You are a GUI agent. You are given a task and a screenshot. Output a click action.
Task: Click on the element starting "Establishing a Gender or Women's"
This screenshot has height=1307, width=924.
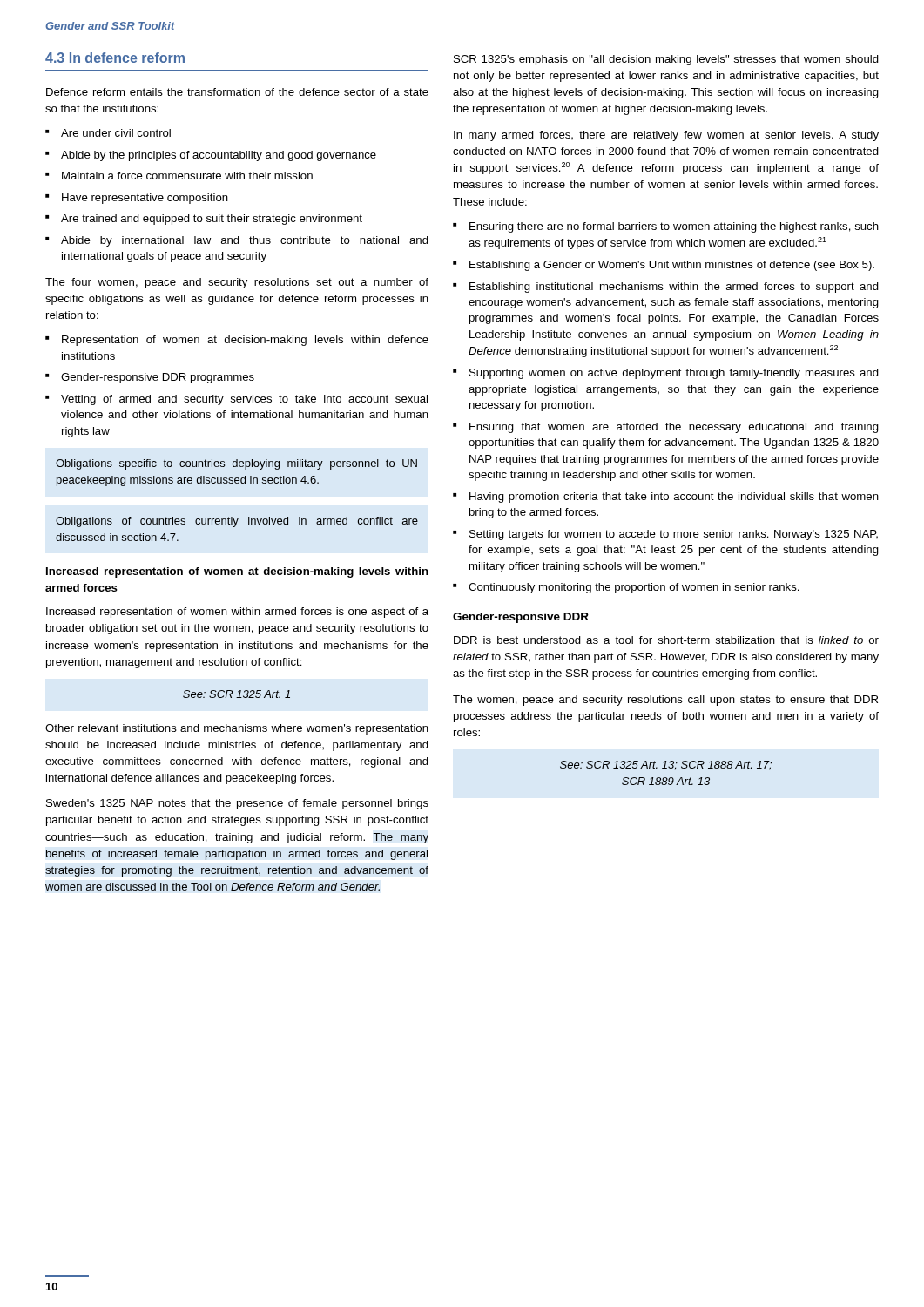click(x=666, y=265)
